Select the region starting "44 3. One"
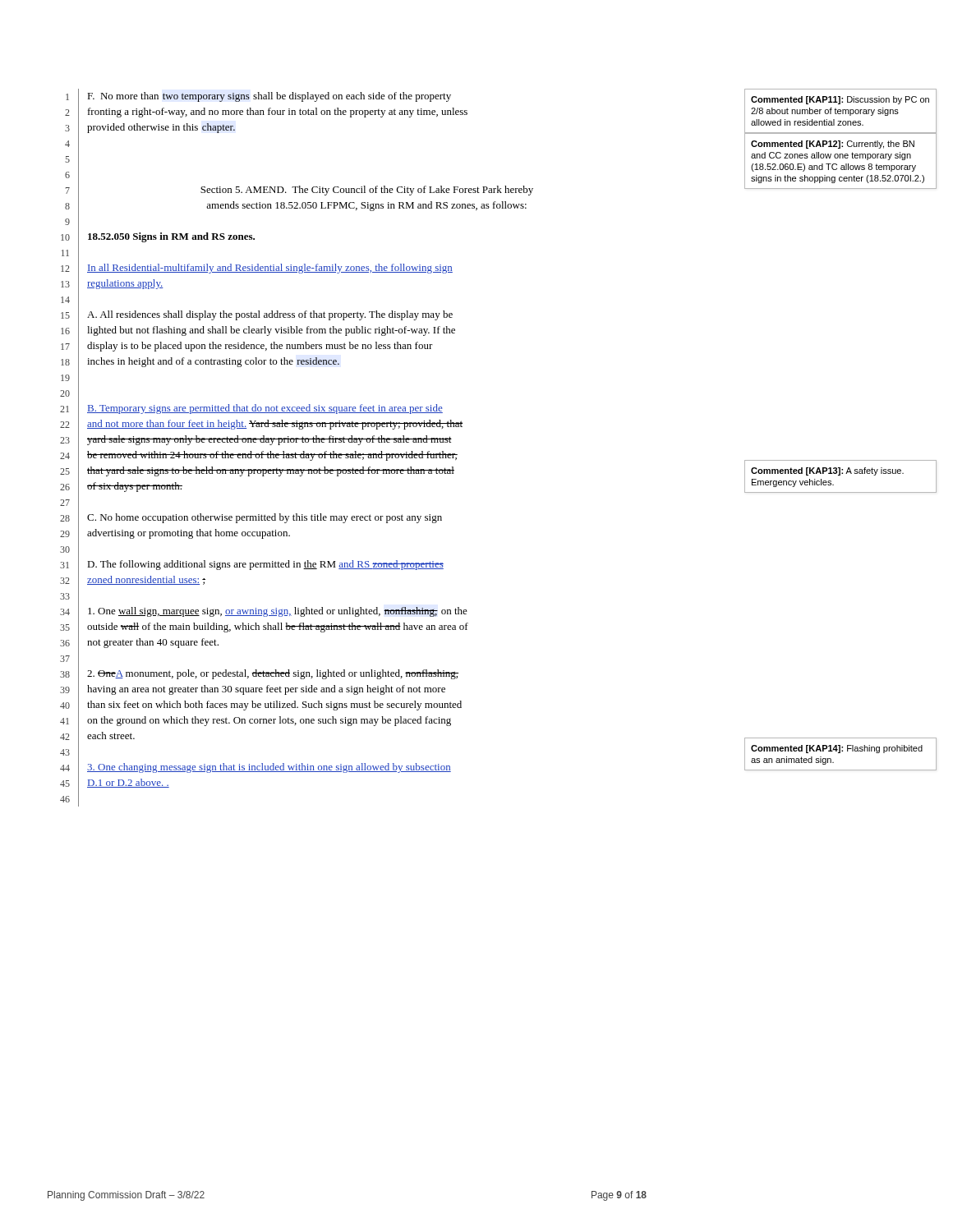Screen dimensions: 1232x953 pyautogui.click(x=347, y=783)
